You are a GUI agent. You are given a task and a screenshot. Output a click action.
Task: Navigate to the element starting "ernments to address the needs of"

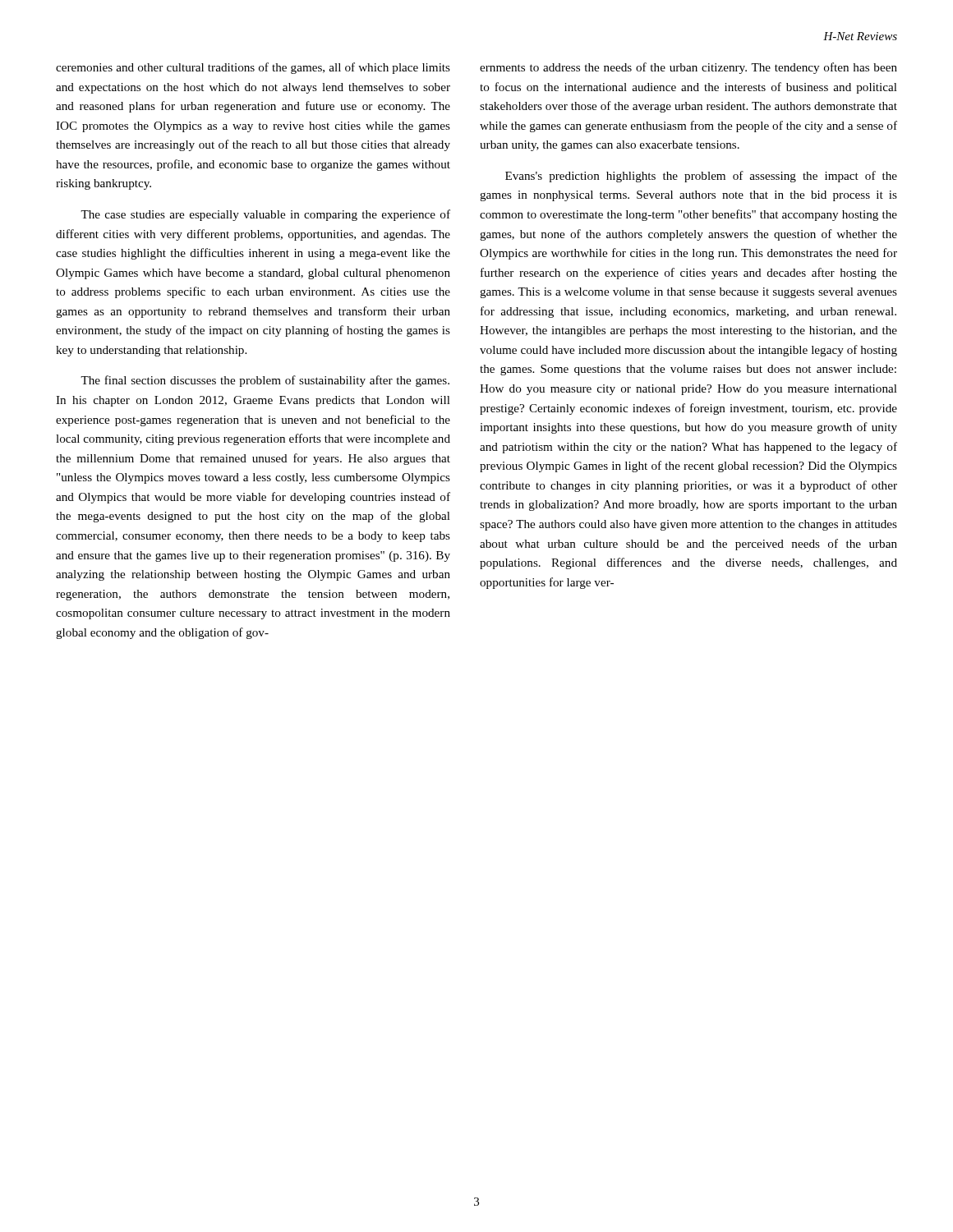(688, 106)
